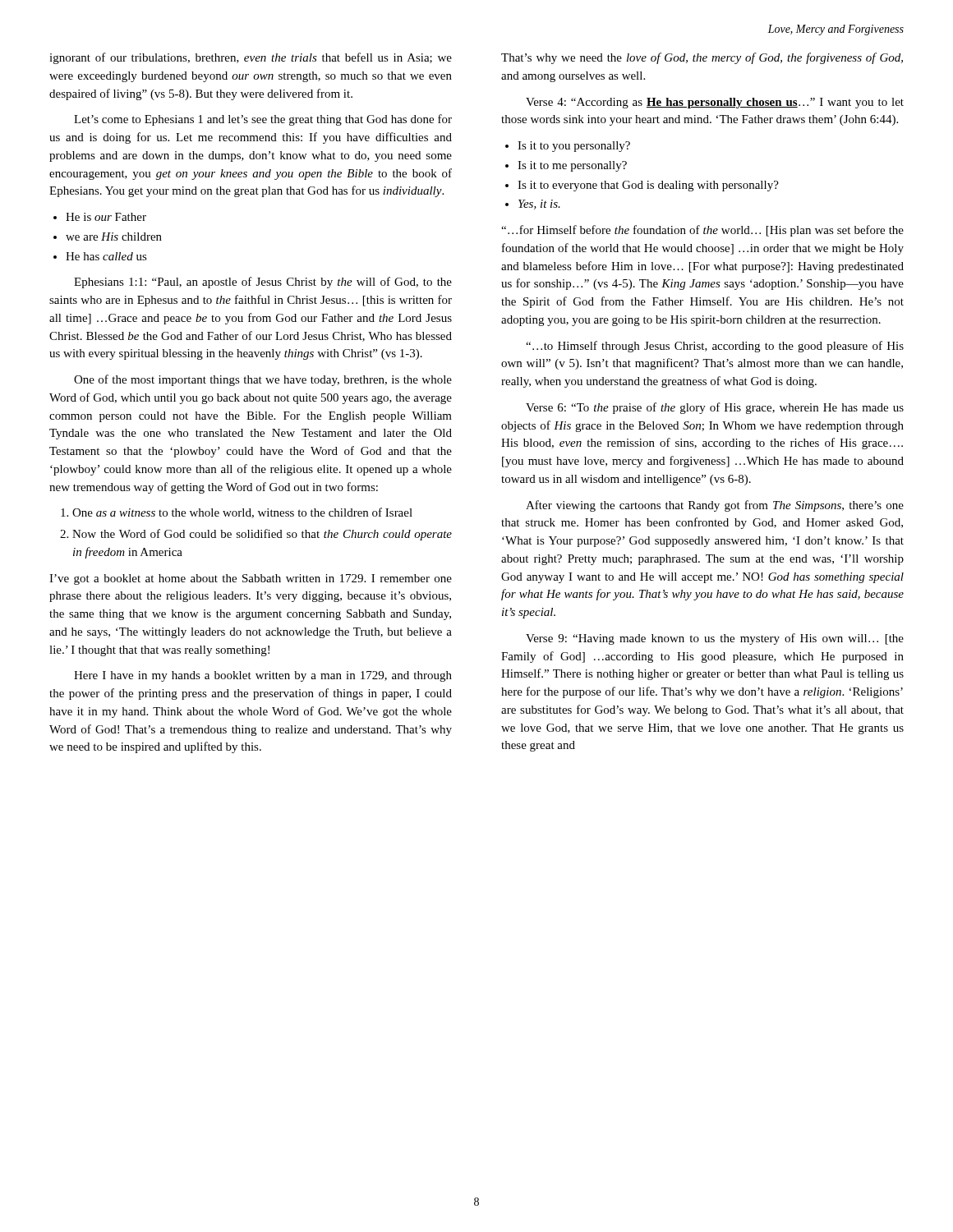Click on the text block with the text "“…for Himself before the foundation of"

pos(702,275)
